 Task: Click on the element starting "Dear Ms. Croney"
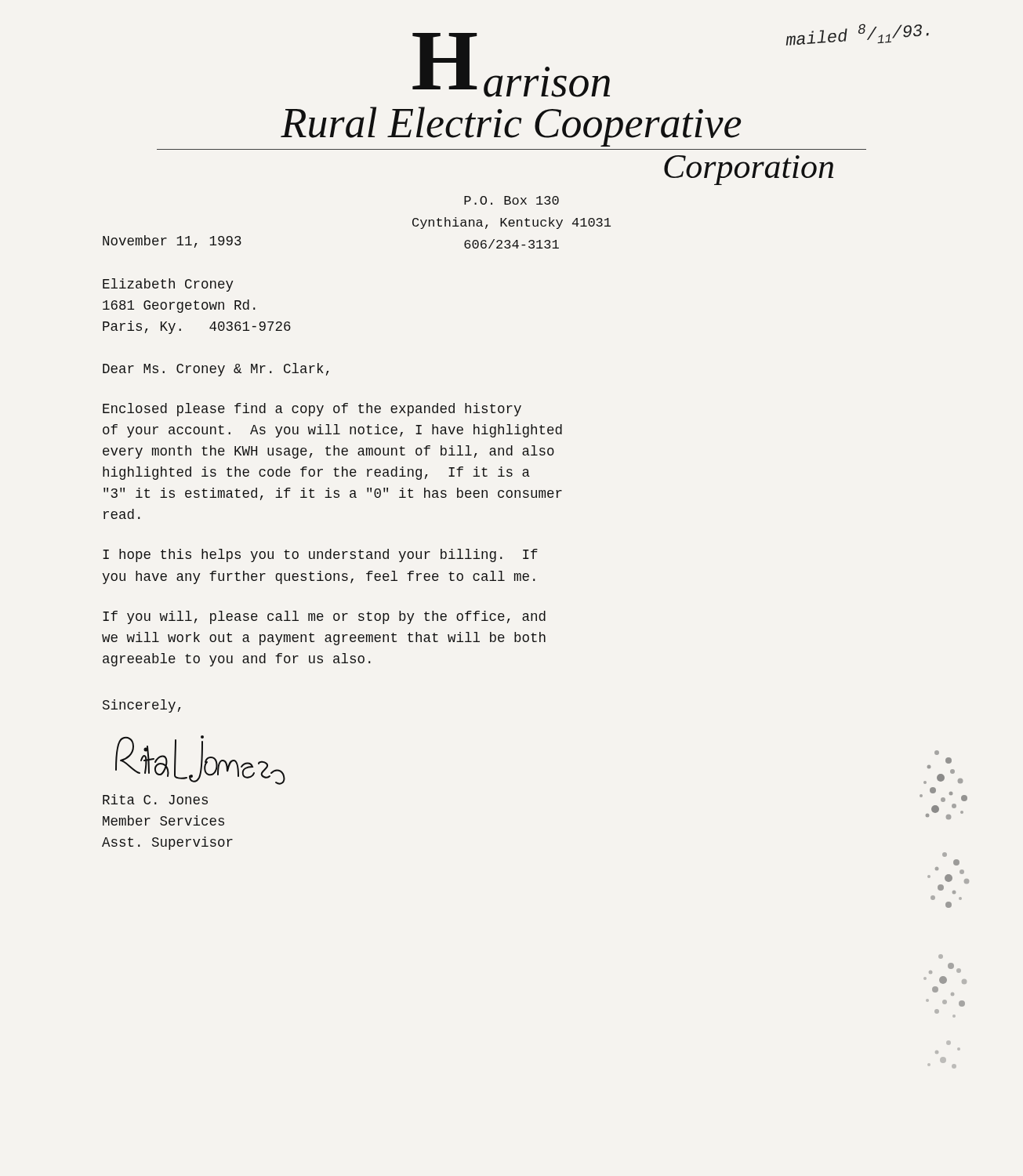[x=217, y=369]
